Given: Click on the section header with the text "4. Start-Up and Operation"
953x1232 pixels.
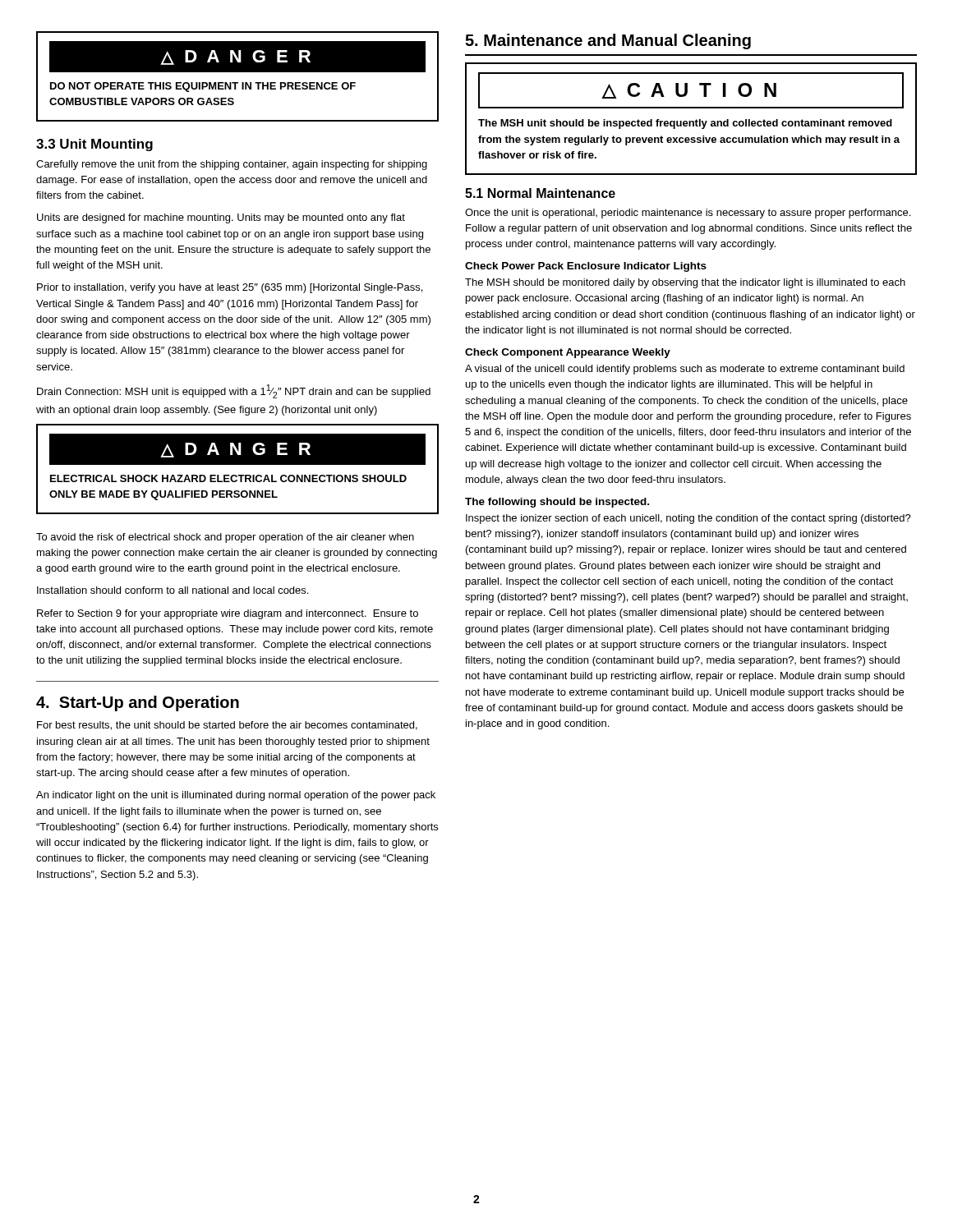Looking at the screenshot, I should (138, 703).
